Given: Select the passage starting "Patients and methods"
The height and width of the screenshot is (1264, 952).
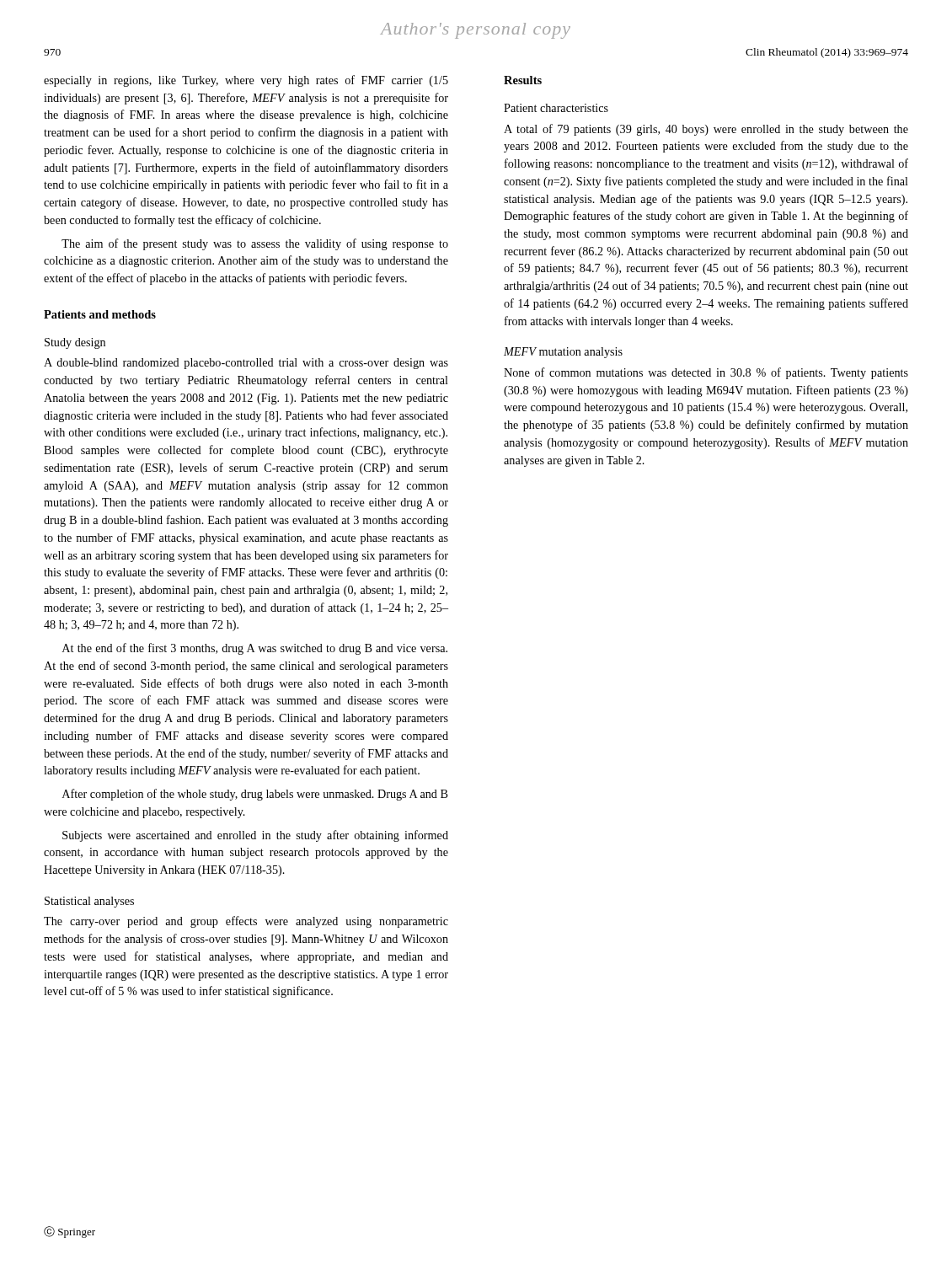Looking at the screenshot, I should tap(100, 314).
